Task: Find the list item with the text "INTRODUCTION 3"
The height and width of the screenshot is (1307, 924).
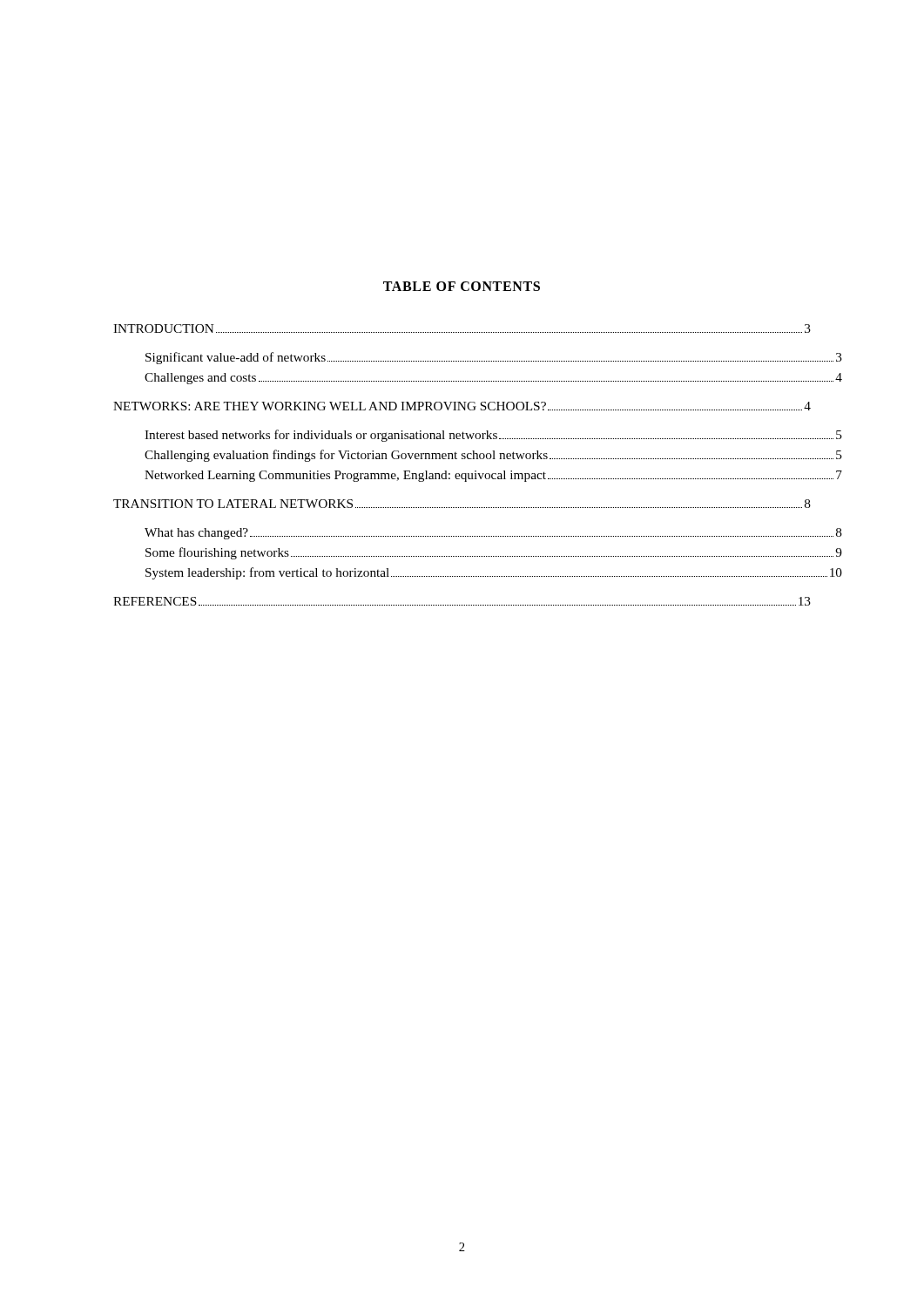Action: [x=462, y=328]
